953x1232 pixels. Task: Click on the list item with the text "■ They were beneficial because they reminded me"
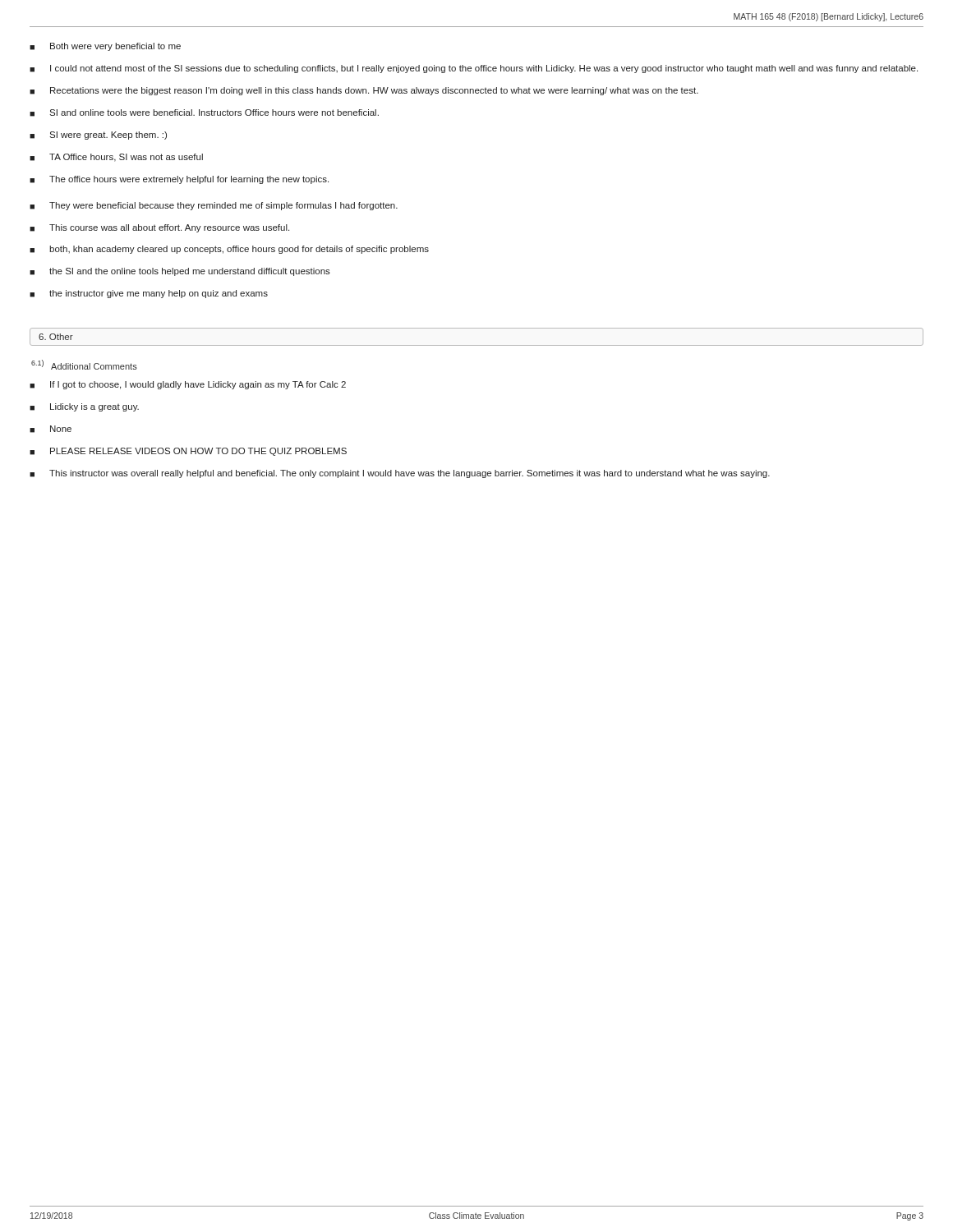click(x=214, y=206)
